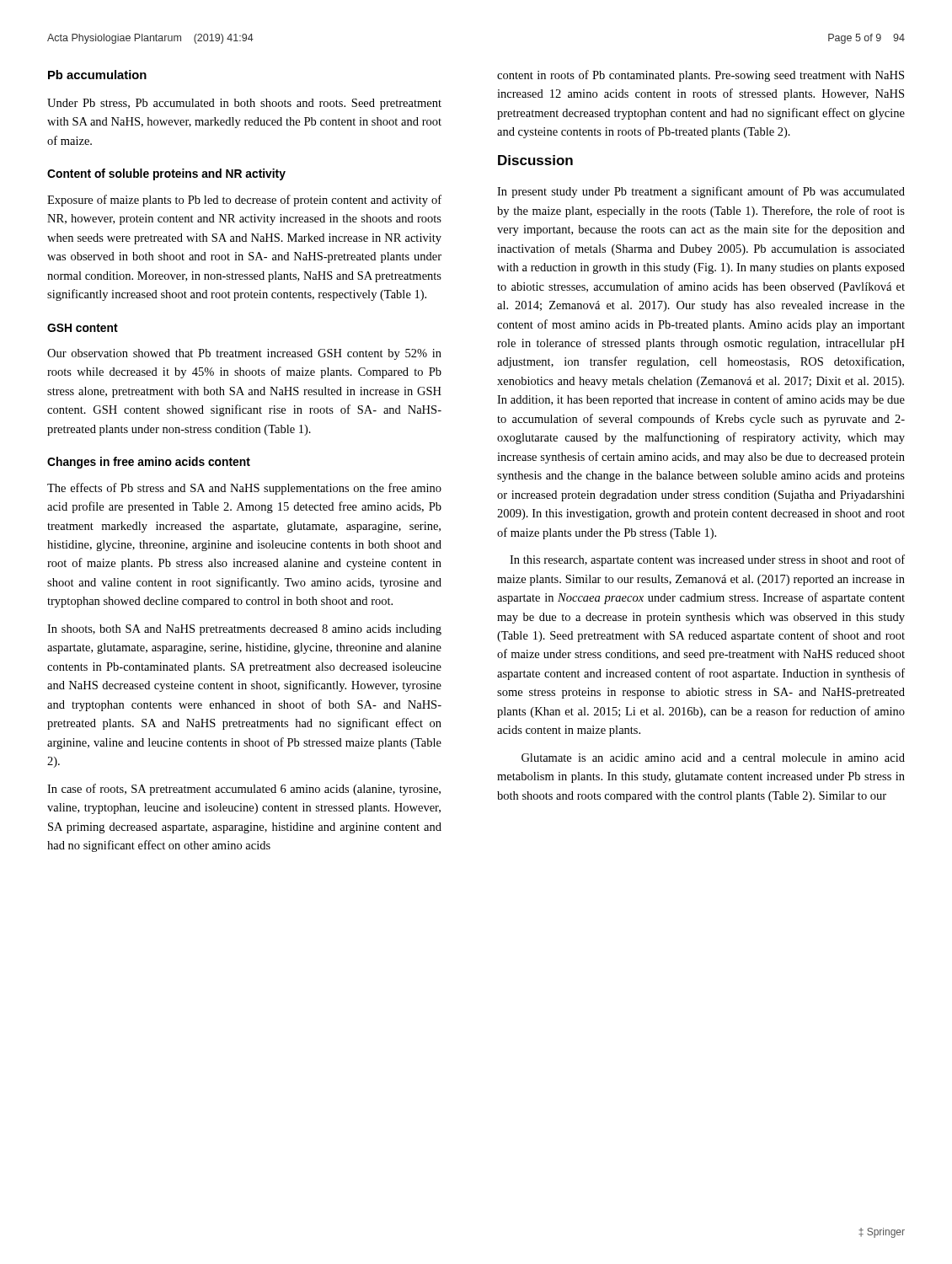Screen dimensions: 1264x952
Task: Point to the block beginning "The effects of"
Action: (x=244, y=545)
